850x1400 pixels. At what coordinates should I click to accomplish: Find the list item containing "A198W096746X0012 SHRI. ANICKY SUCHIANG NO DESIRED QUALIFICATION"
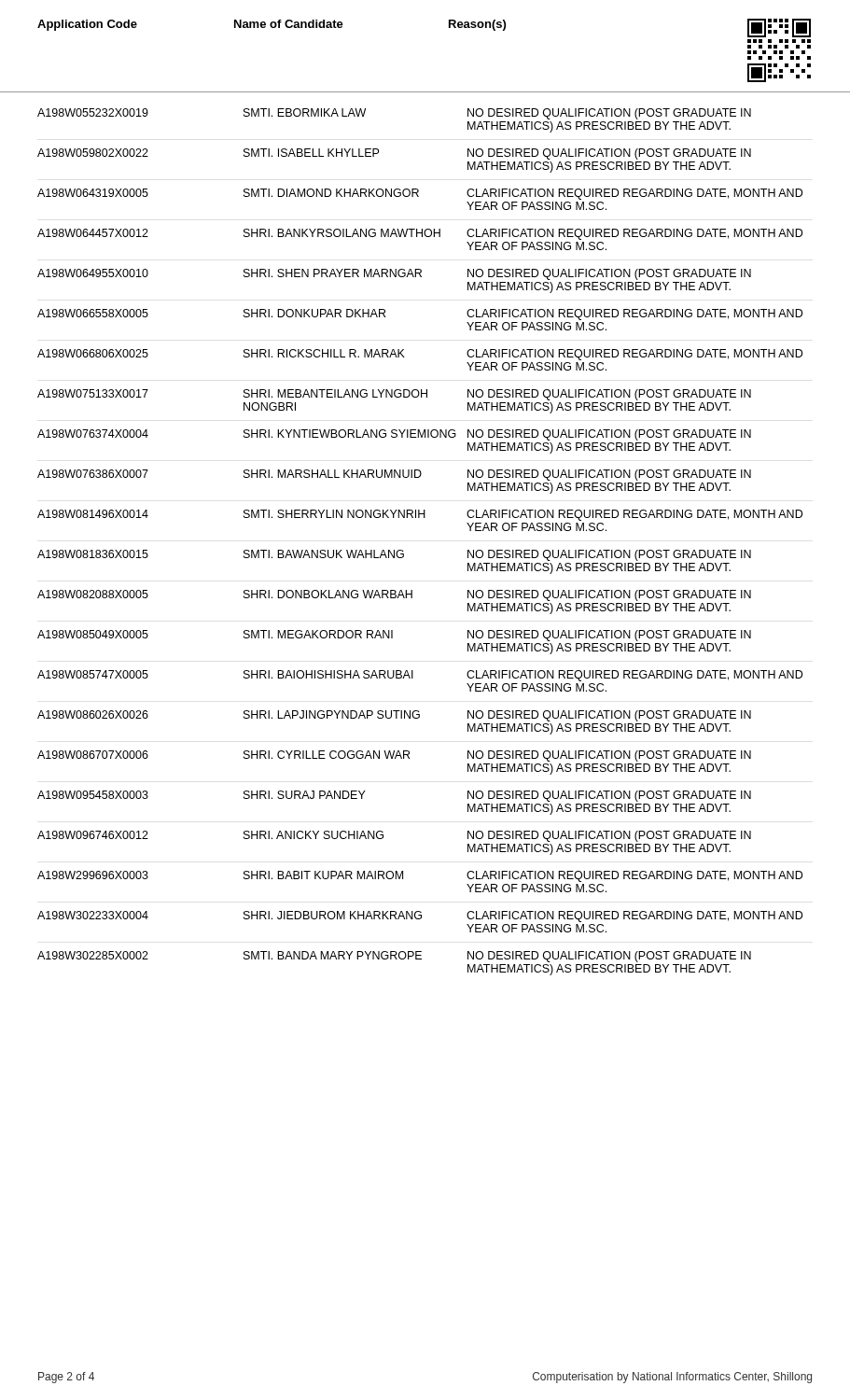tap(81, 836)
